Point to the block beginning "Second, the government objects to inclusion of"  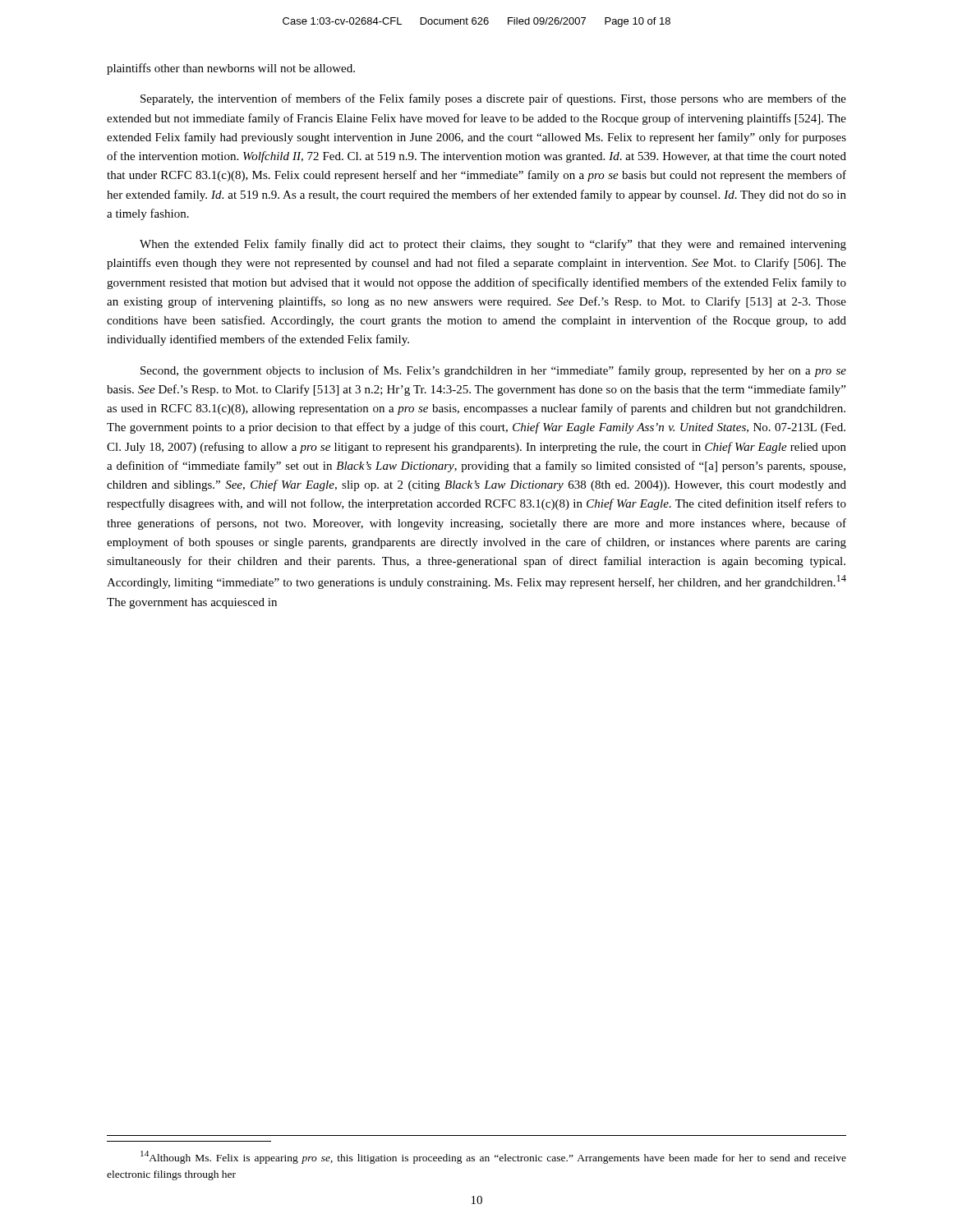point(476,486)
